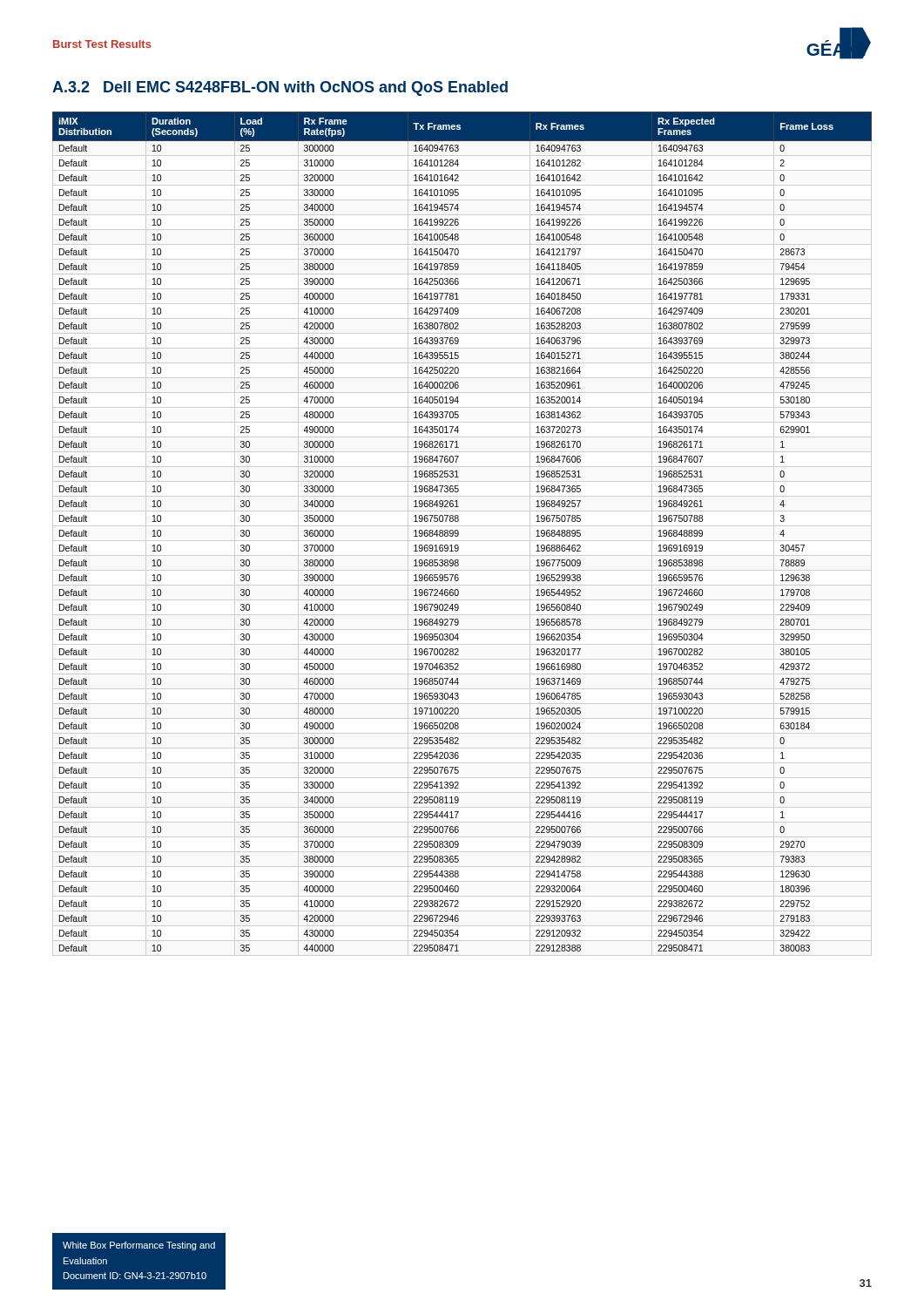Locate the element starting "A.3.2 Dell EMC S4248FBL-ON with OcNOS and QoS"

[280, 87]
